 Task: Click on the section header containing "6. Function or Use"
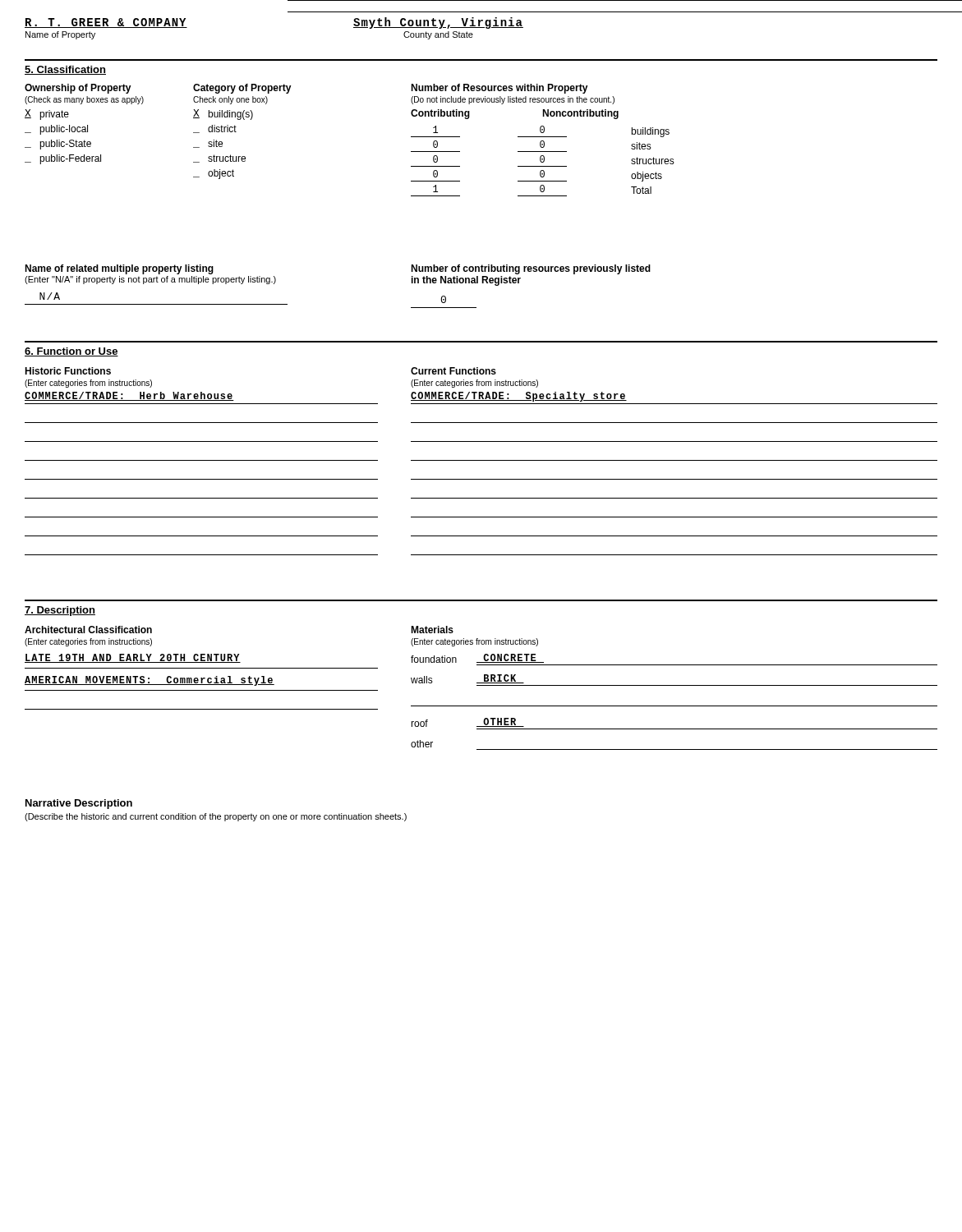(x=71, y=351)
